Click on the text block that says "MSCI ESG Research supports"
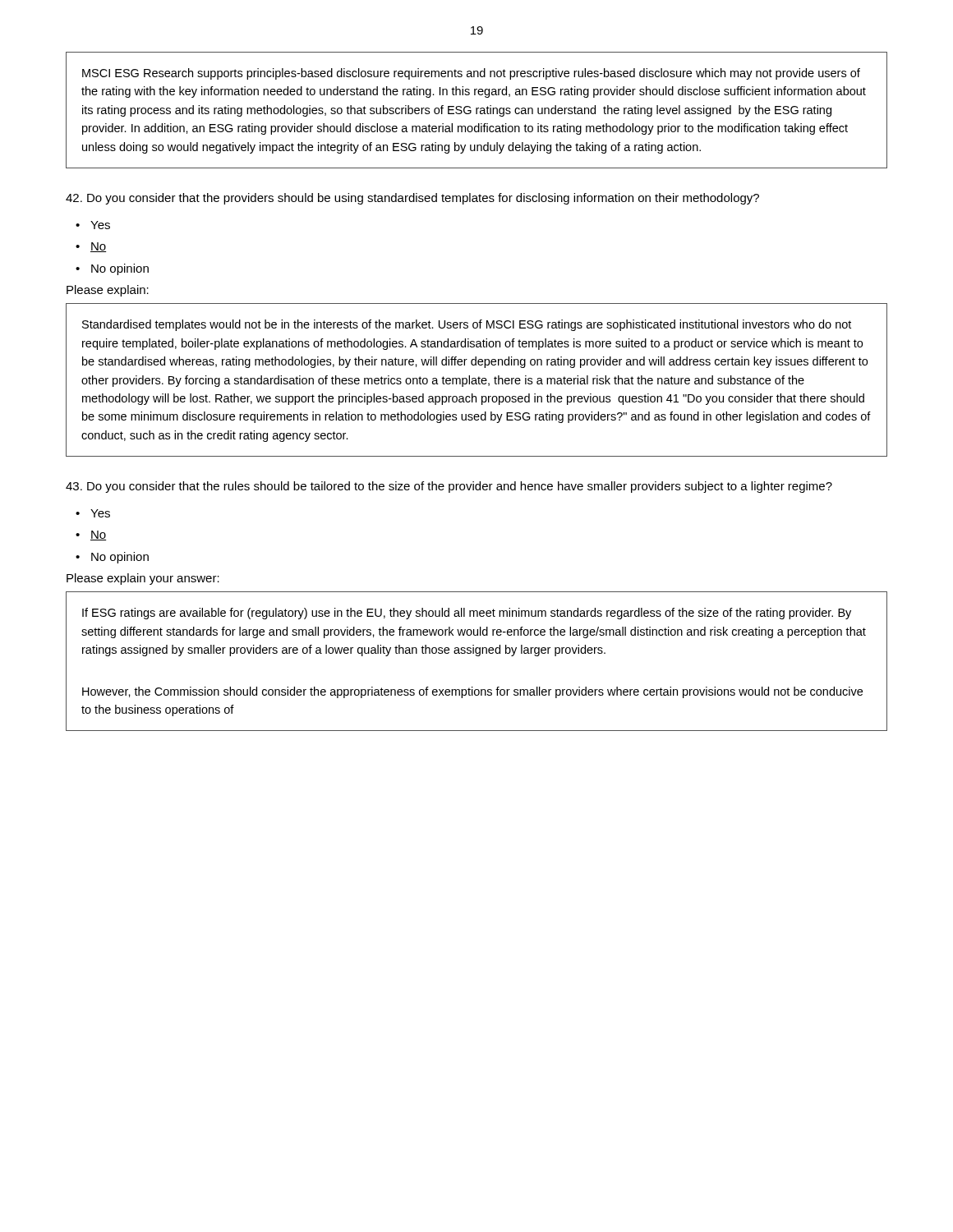 click(x=474, y=110)
